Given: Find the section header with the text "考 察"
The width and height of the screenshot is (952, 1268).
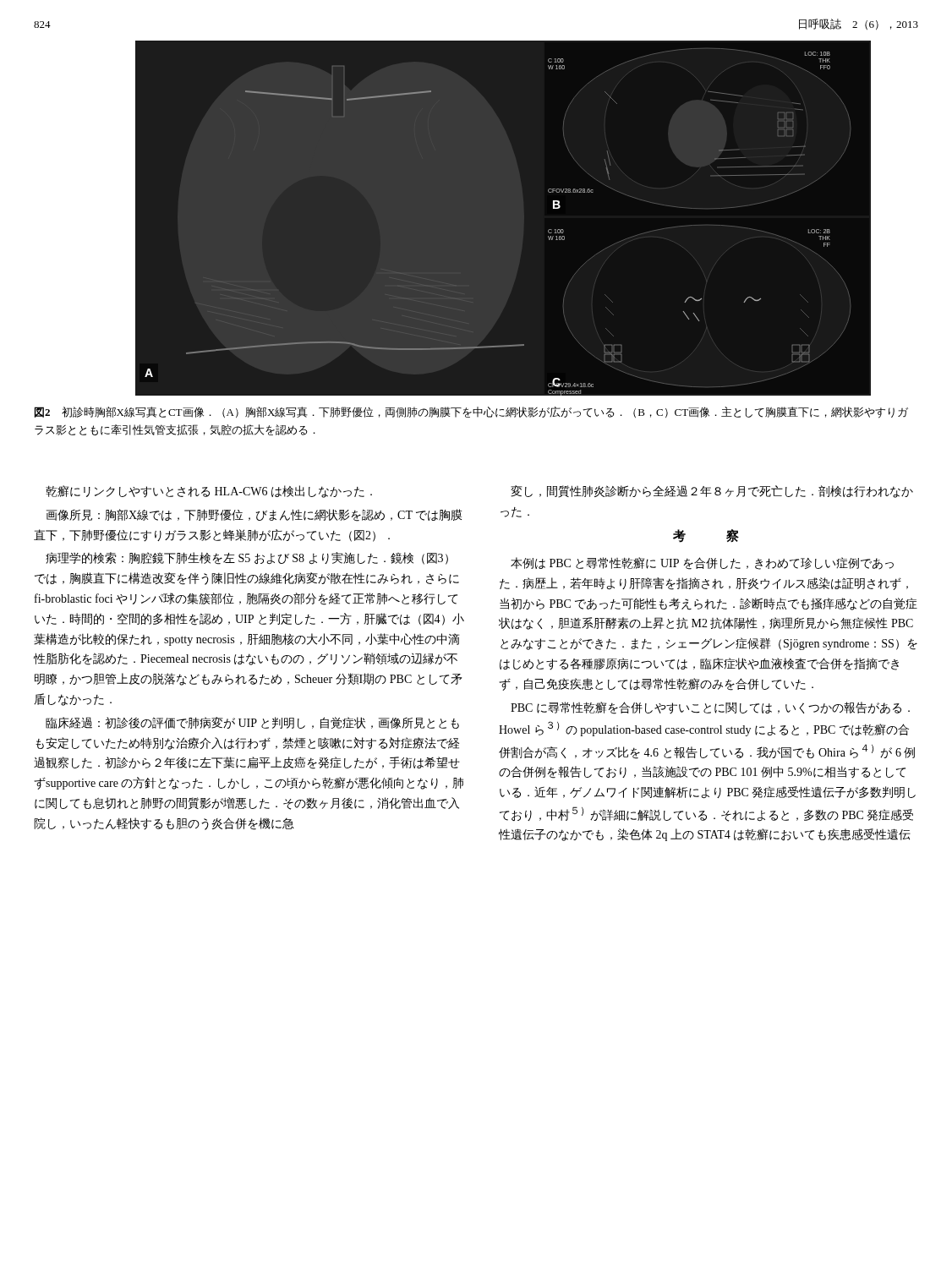Looking at the screenshot, I should pos(679,536).
